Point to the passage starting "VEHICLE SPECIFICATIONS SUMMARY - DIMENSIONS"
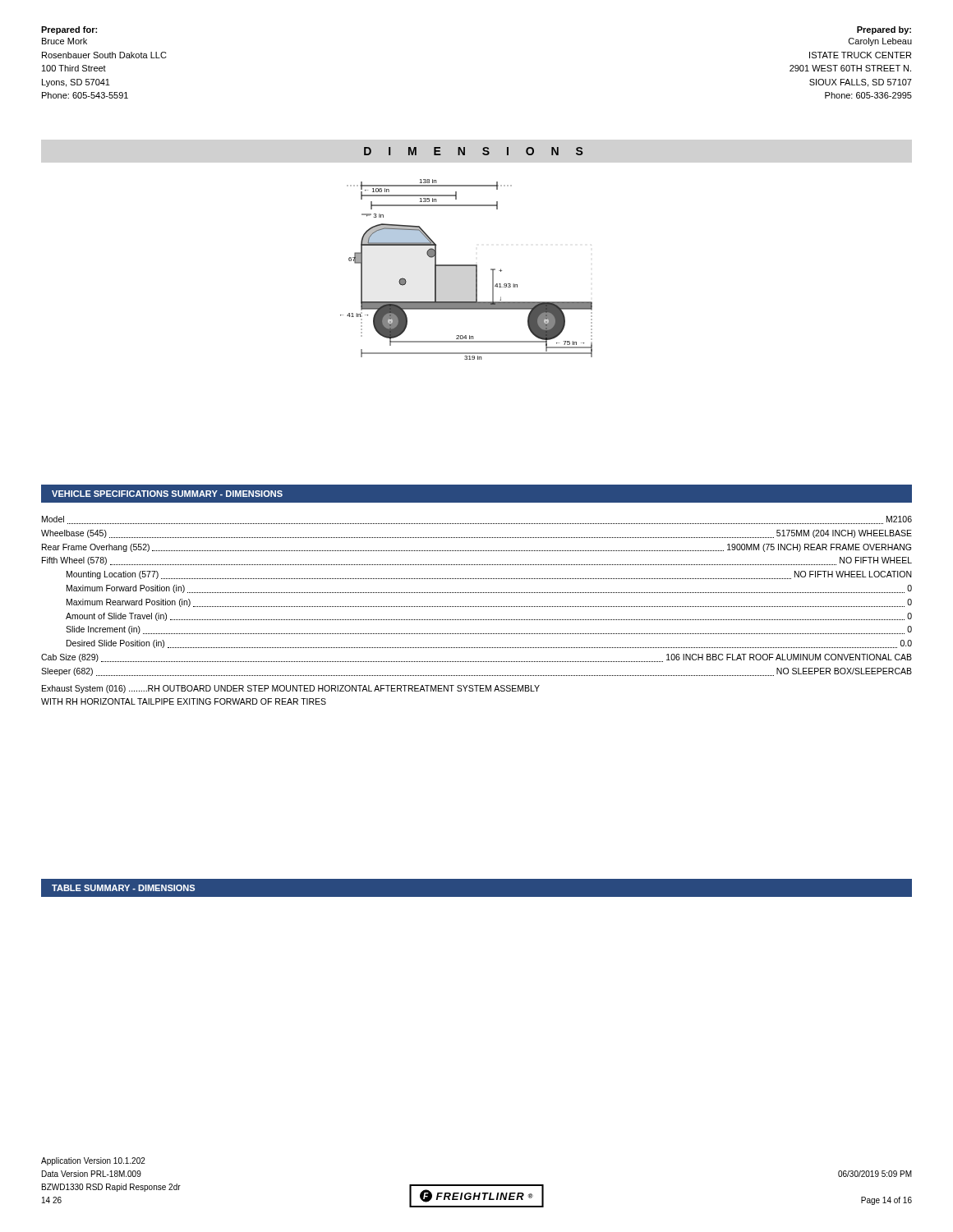 click(166, 494)
